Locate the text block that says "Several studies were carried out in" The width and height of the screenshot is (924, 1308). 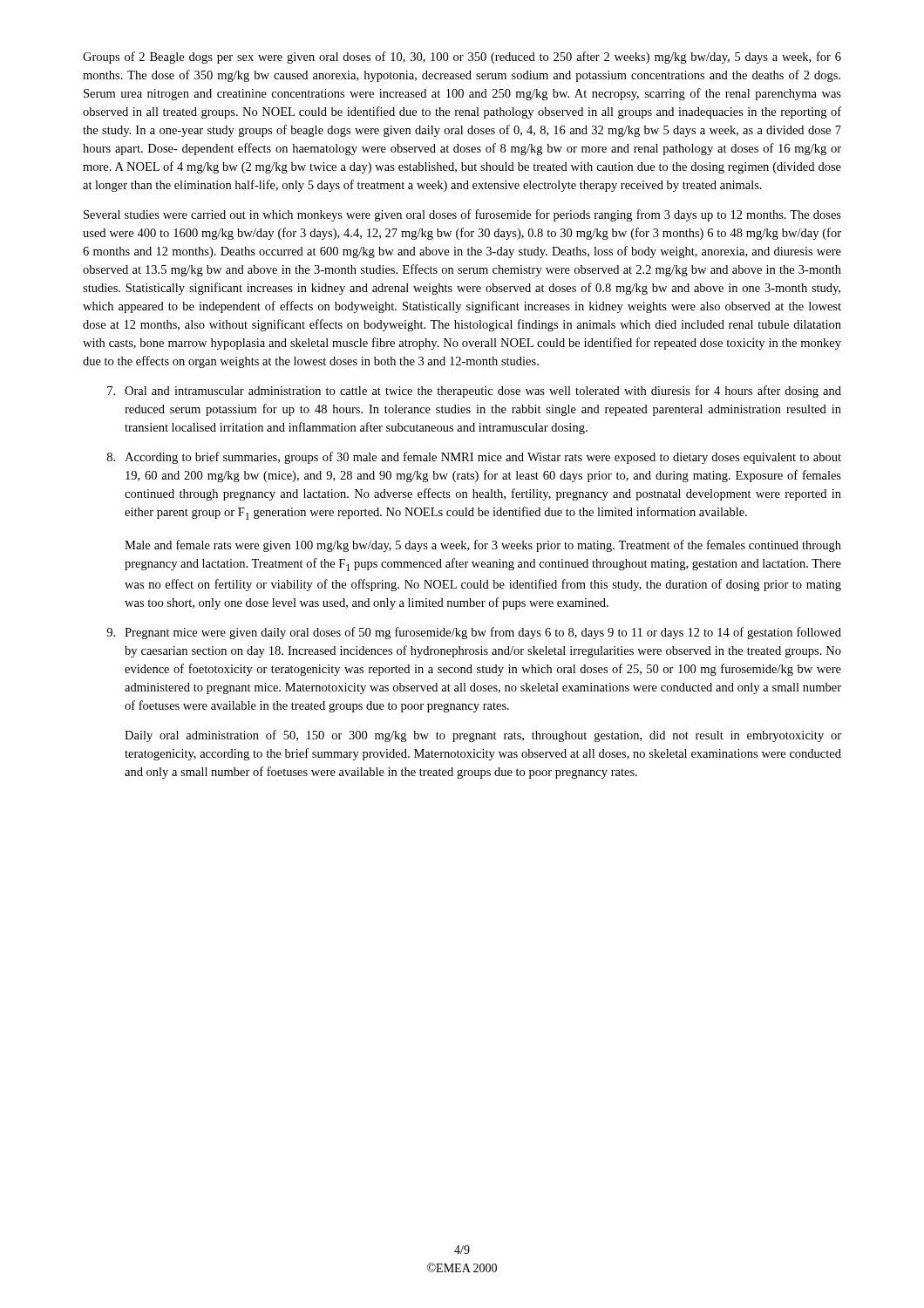[x=462, y=288]
